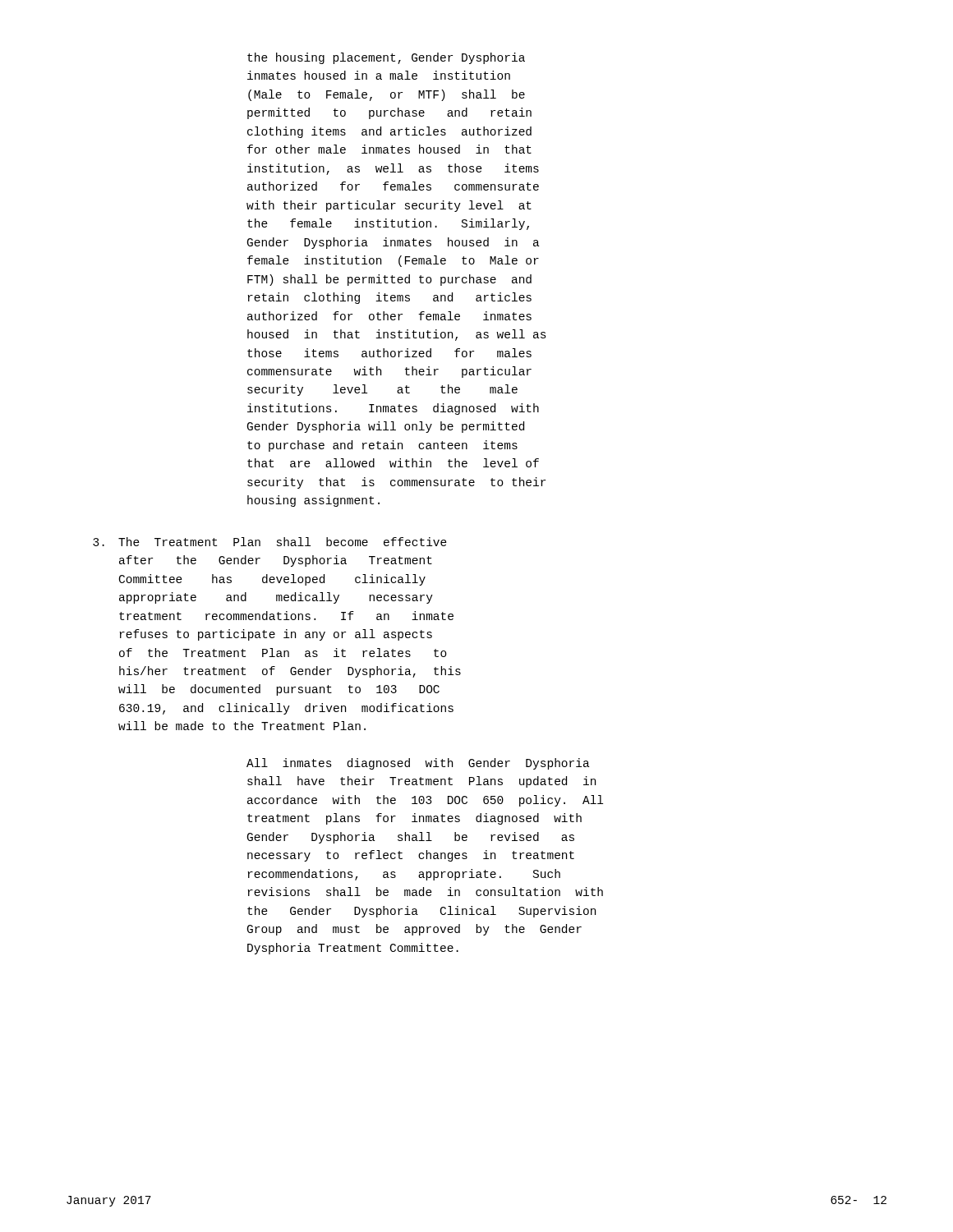The height and width of the screenshot is (1232, 953).
Task: Click on the text block that reads "the housing placement, Gender Dysphoria inmates housed"
Action: pos(397,280)
